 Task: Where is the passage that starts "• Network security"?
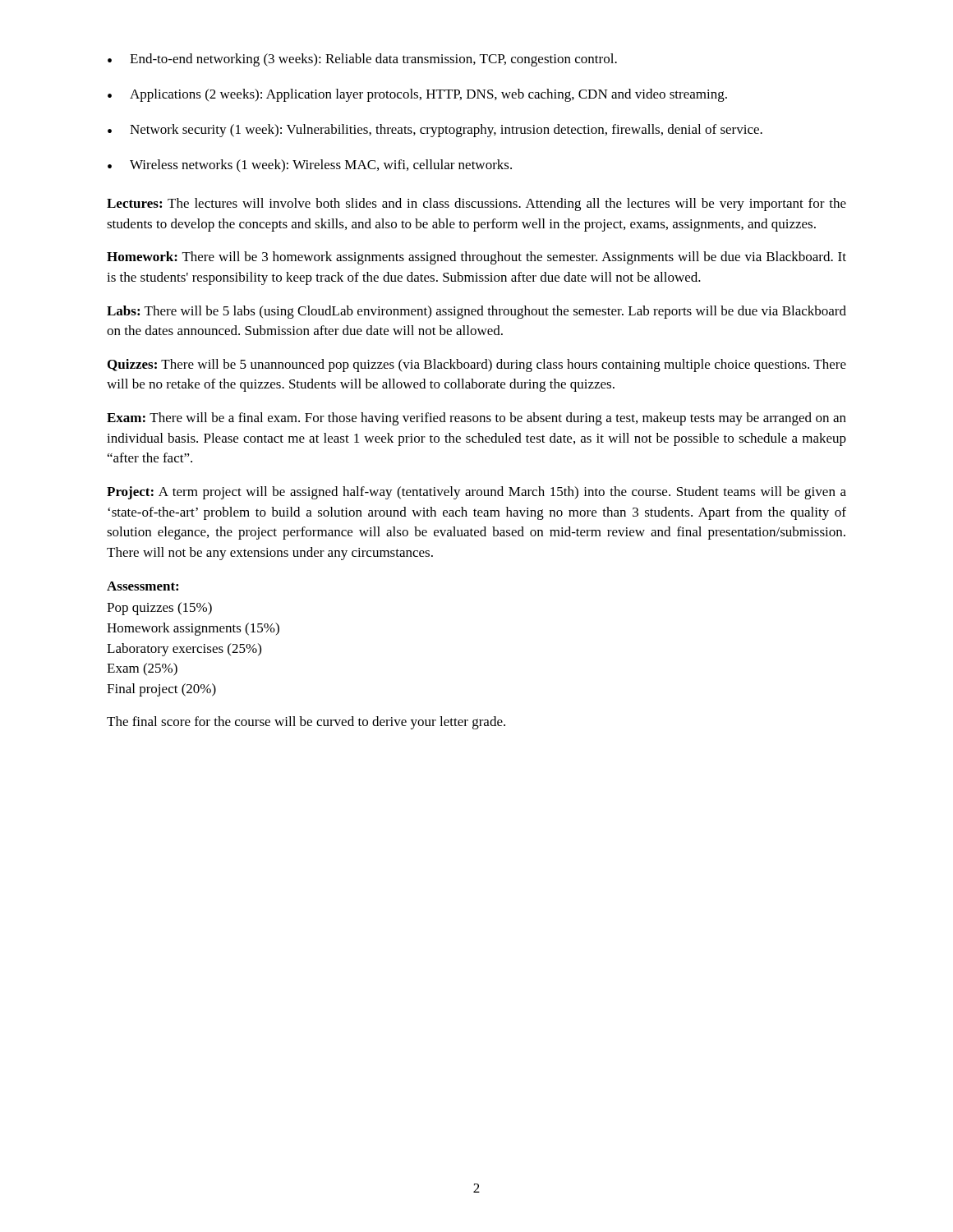(x=476, y=132)
